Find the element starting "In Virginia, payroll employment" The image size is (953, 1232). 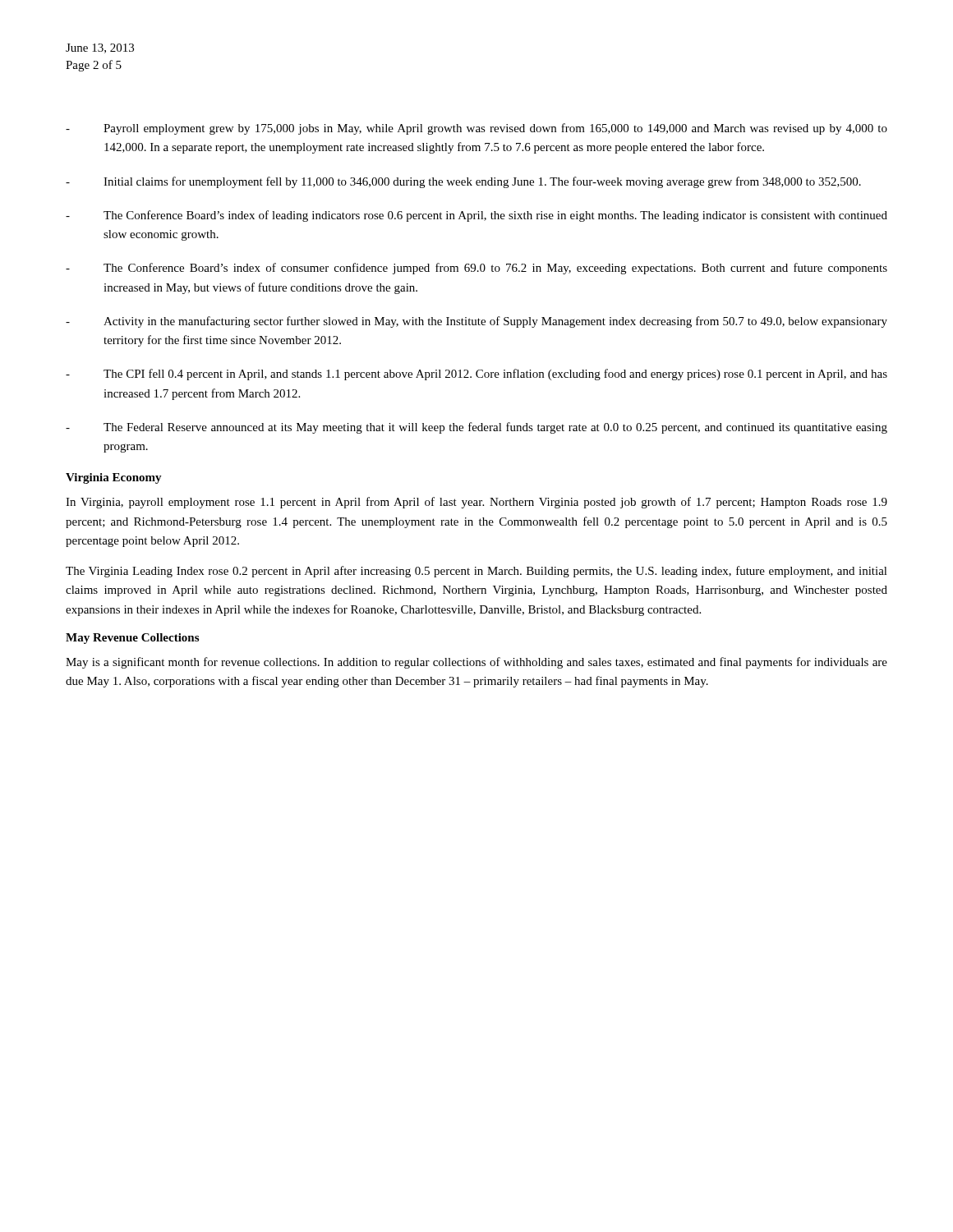tap(476, 521)
